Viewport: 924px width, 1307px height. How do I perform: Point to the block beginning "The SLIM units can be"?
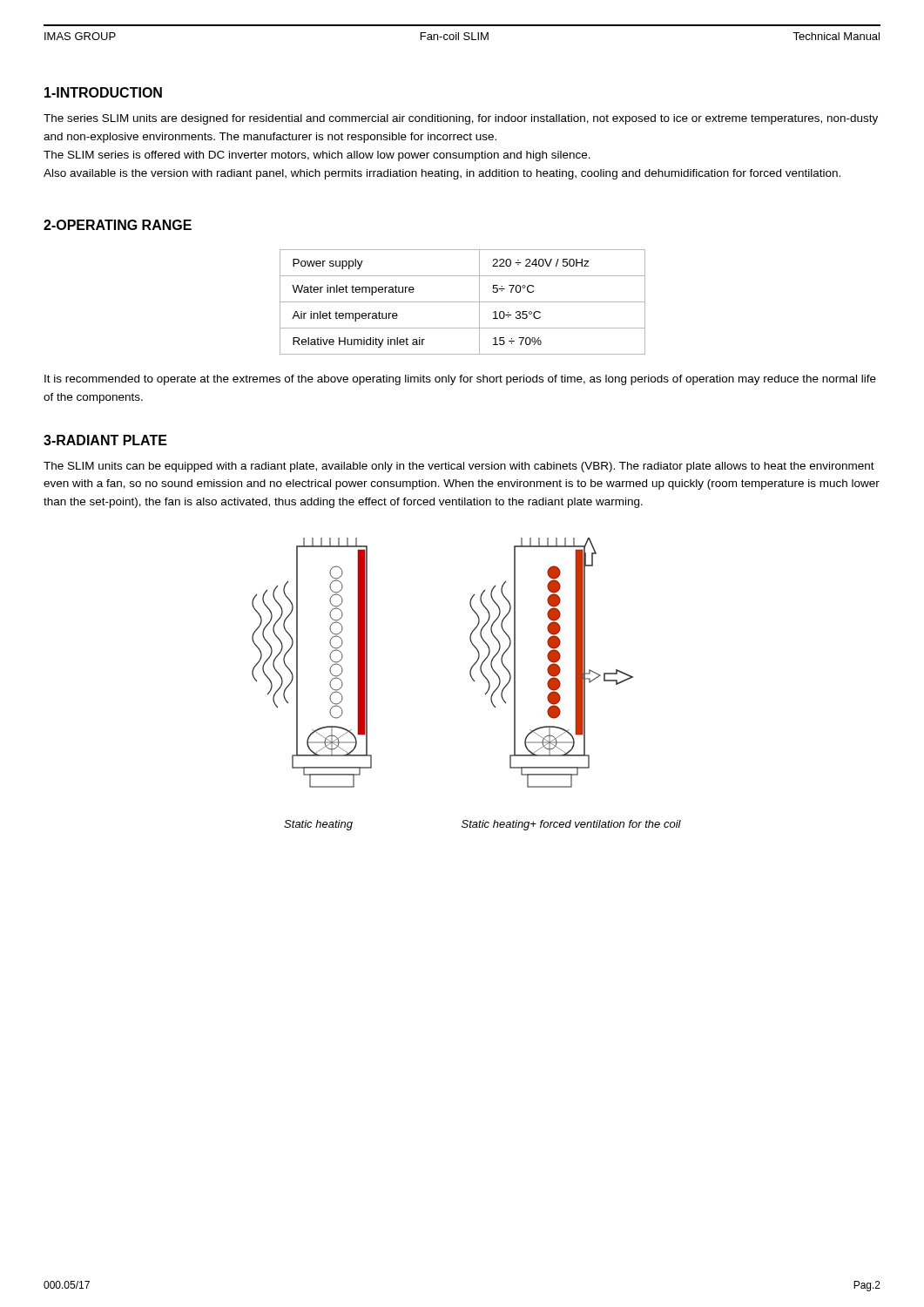pyautogui.click(x=461, y=484)
